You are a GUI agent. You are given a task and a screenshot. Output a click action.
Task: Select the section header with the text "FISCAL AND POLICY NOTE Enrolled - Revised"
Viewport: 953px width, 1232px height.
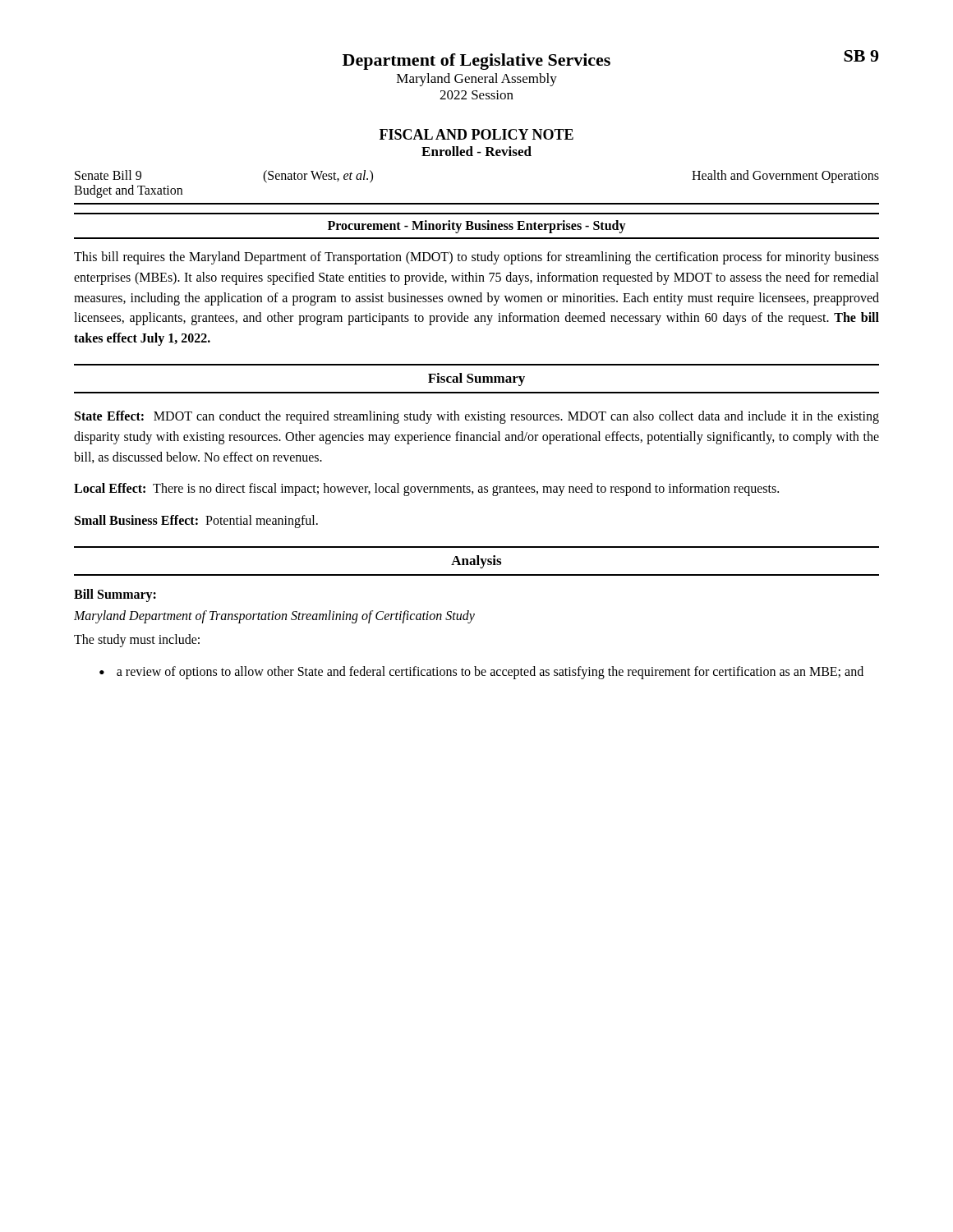(x=476, y=143)
